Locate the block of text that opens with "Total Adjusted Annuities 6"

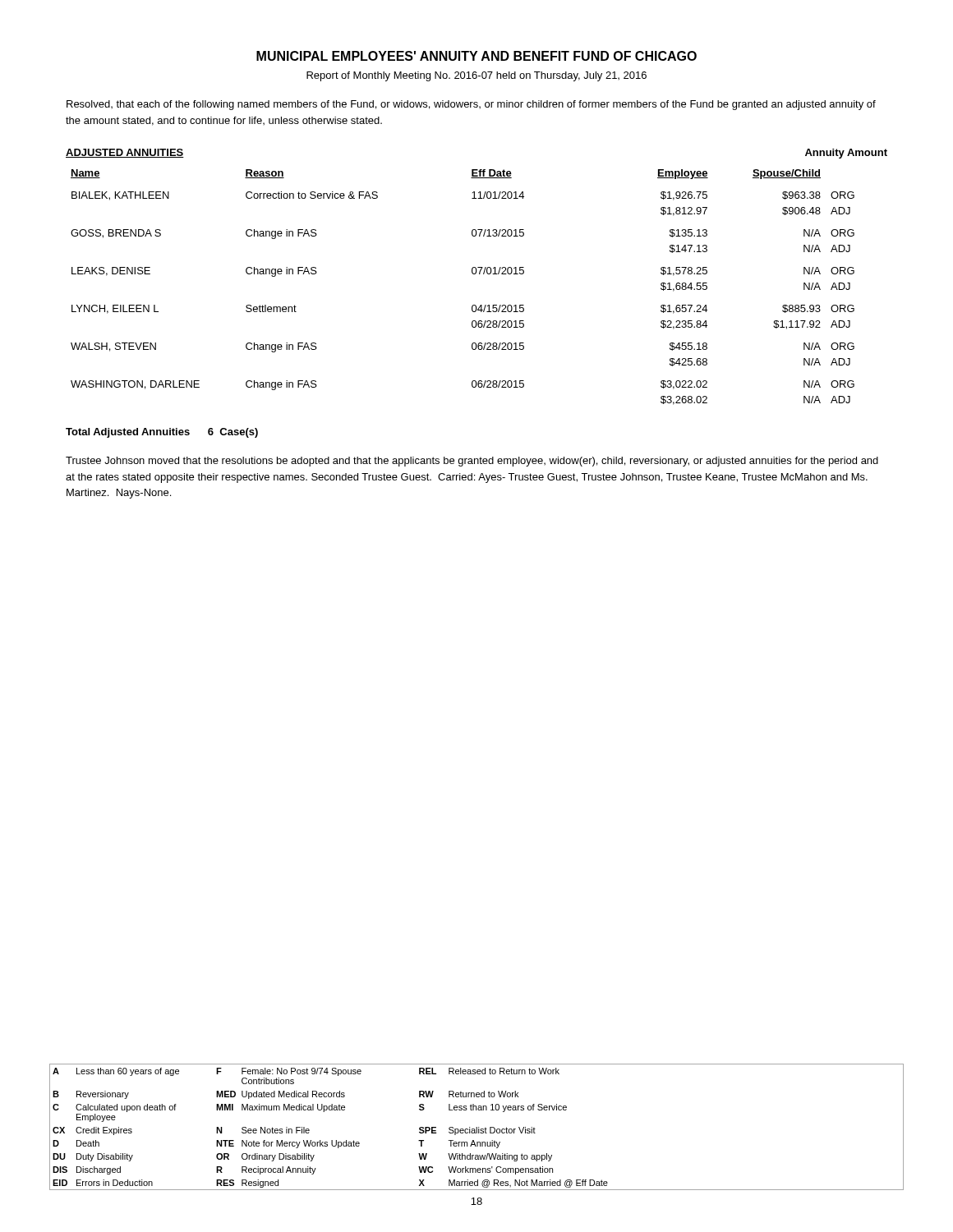pos(162,432)
